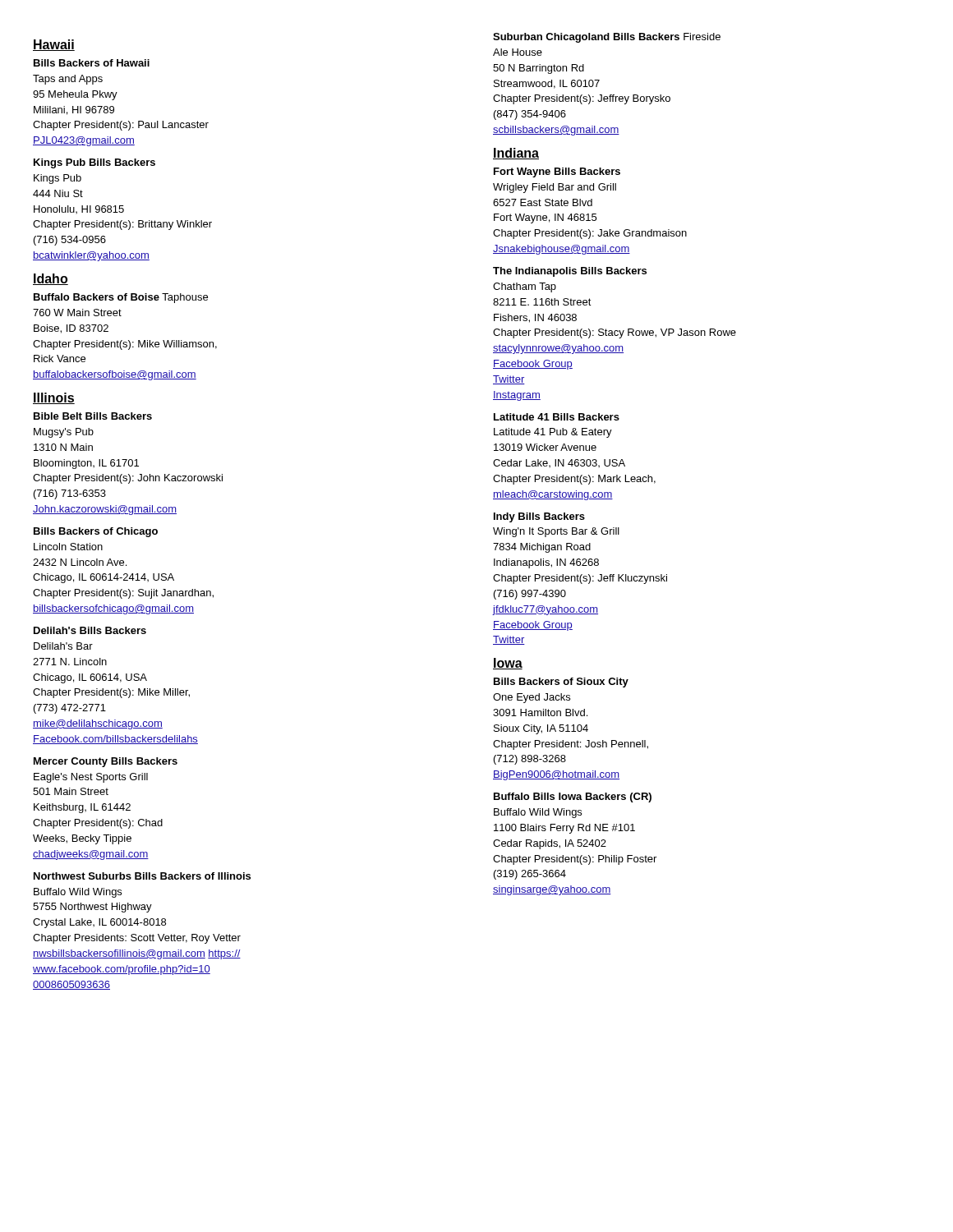
Task: Click on the text starting "Kings Pub Bills Backers Kings Pub 444 Niu"
Action: click(123, 209)
